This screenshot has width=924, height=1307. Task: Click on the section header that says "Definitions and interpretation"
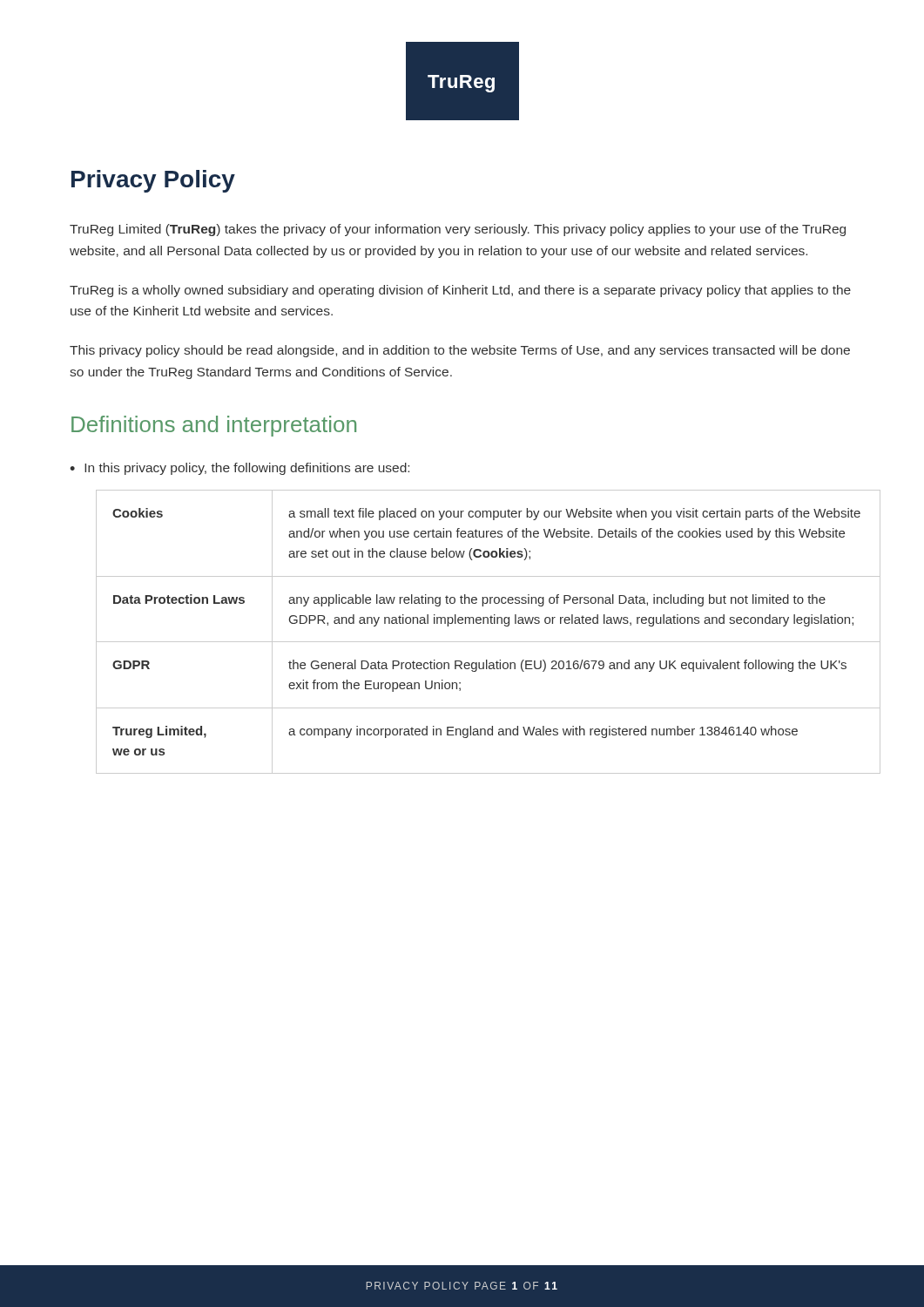(x=214, y=426)
